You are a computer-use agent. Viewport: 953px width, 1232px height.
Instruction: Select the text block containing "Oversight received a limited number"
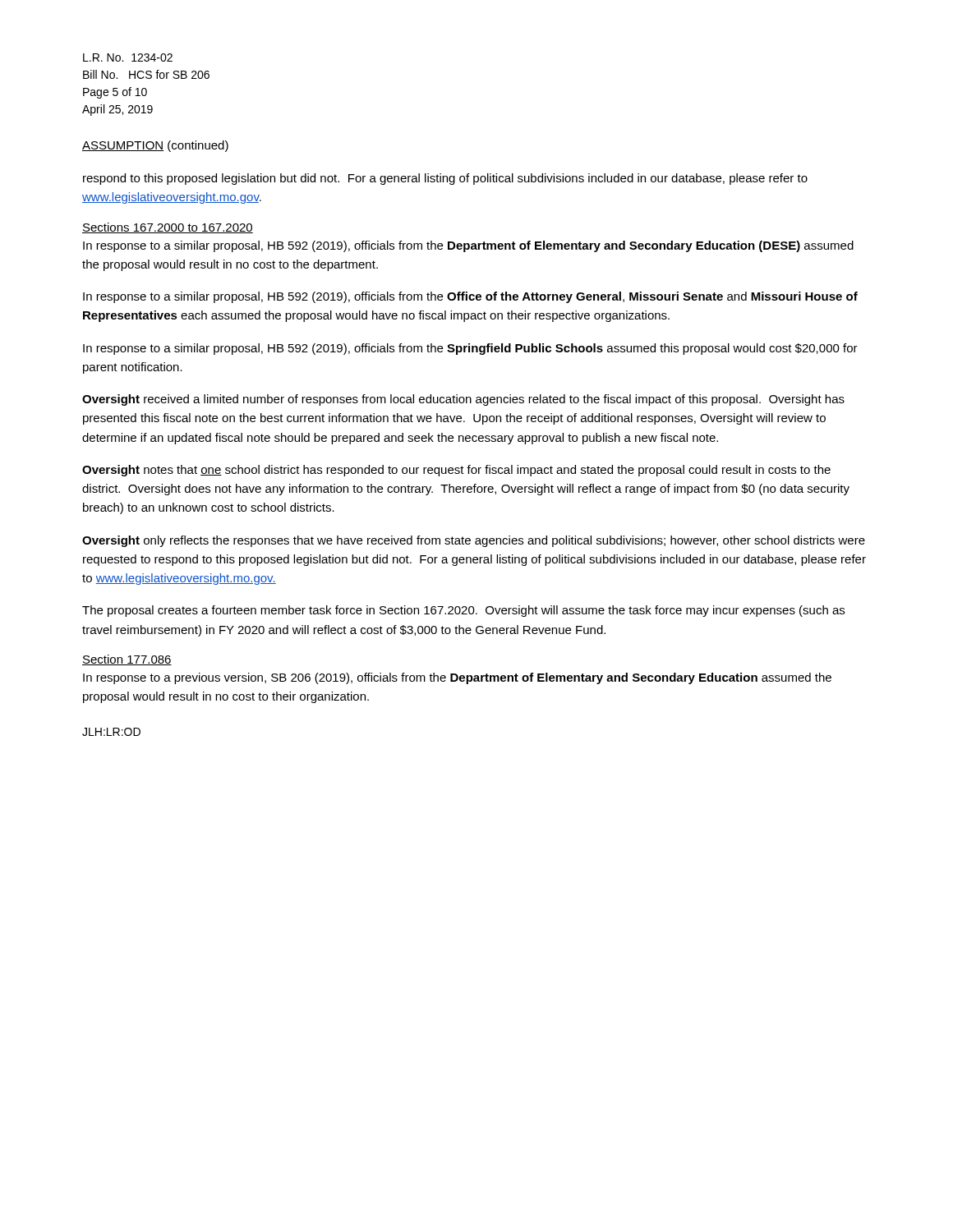coord(463,418)
